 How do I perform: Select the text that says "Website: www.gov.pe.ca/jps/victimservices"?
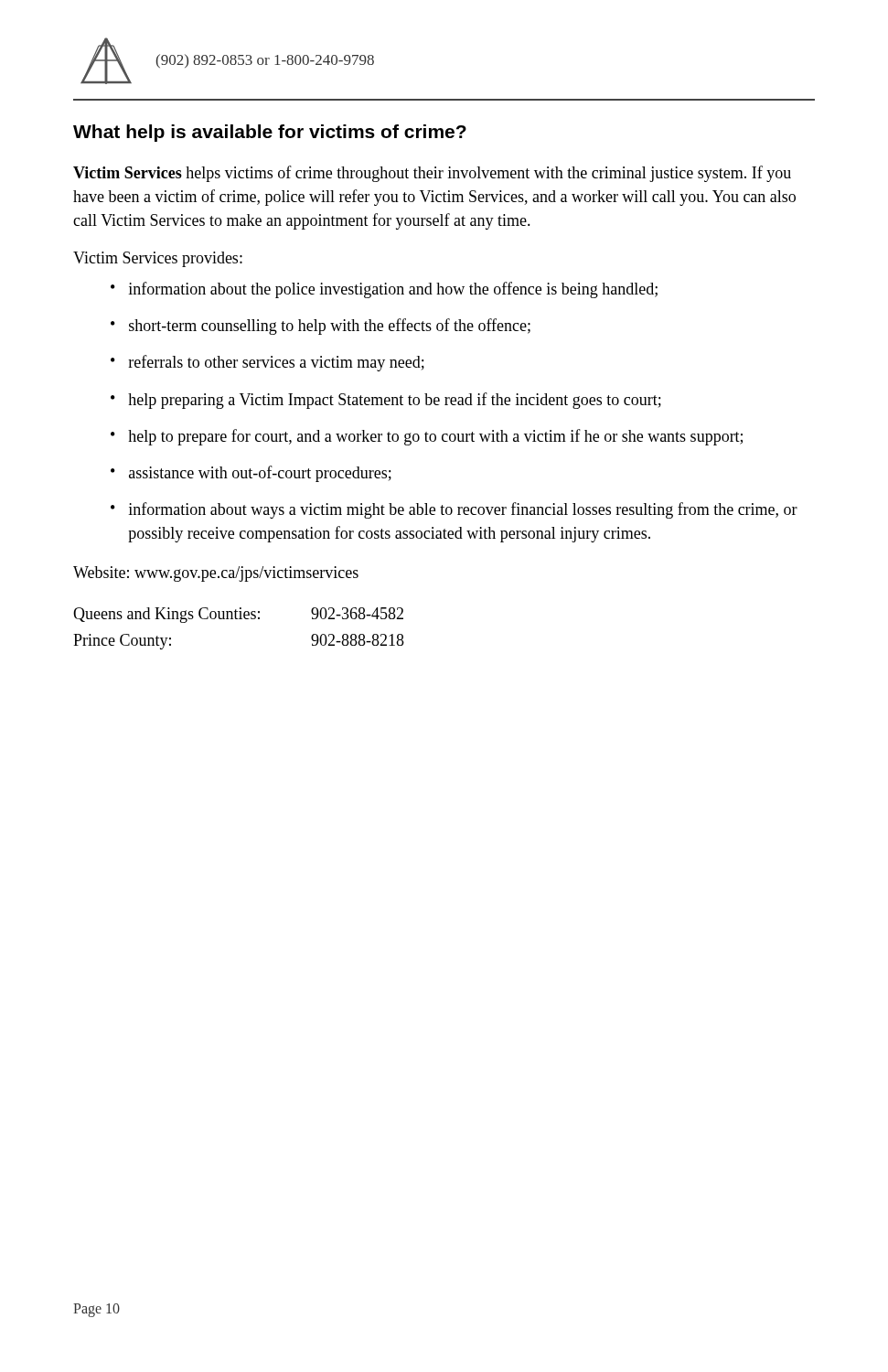[216, 573]
